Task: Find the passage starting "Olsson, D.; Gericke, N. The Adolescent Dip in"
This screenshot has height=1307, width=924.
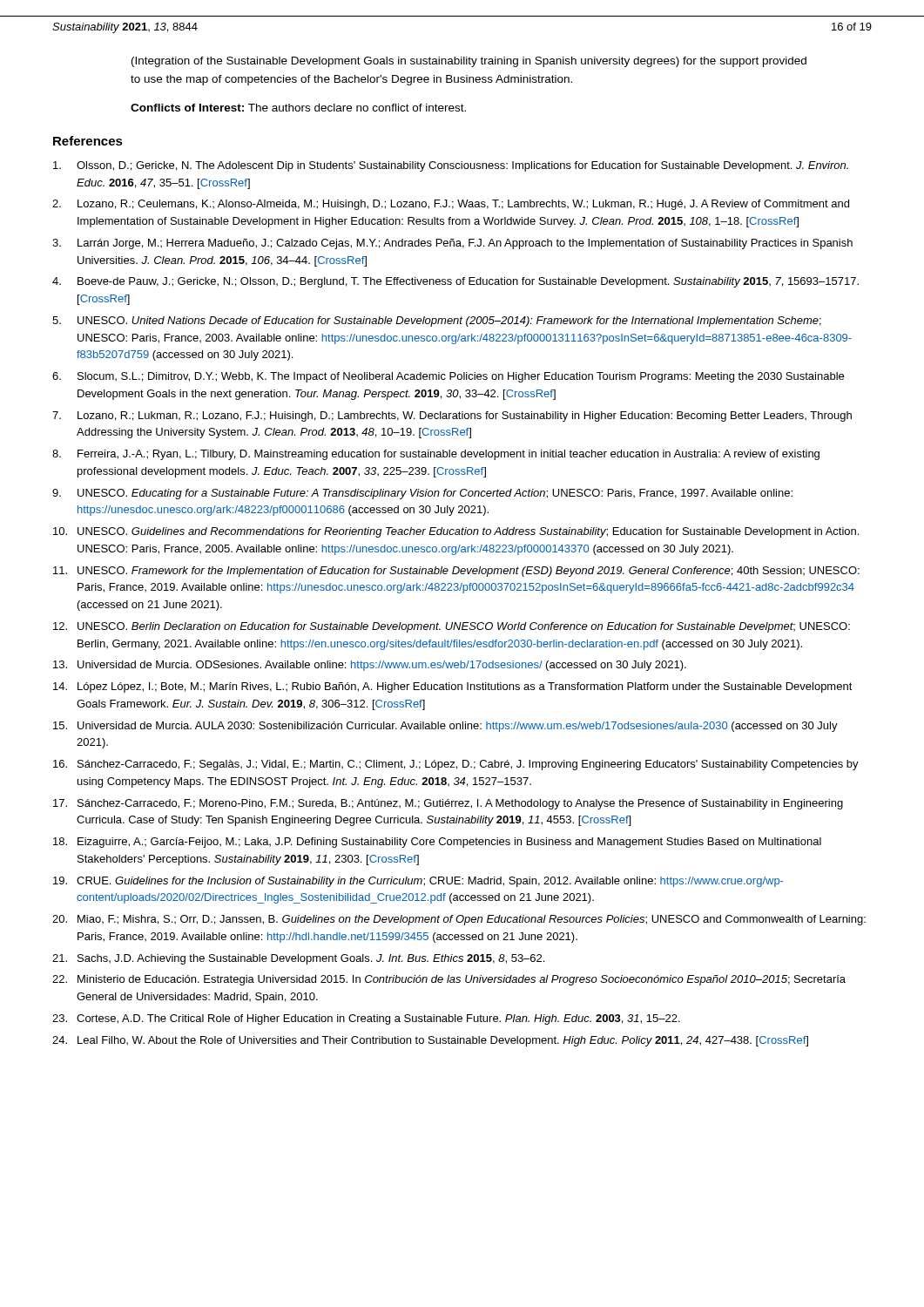Action: click(462, 174)
